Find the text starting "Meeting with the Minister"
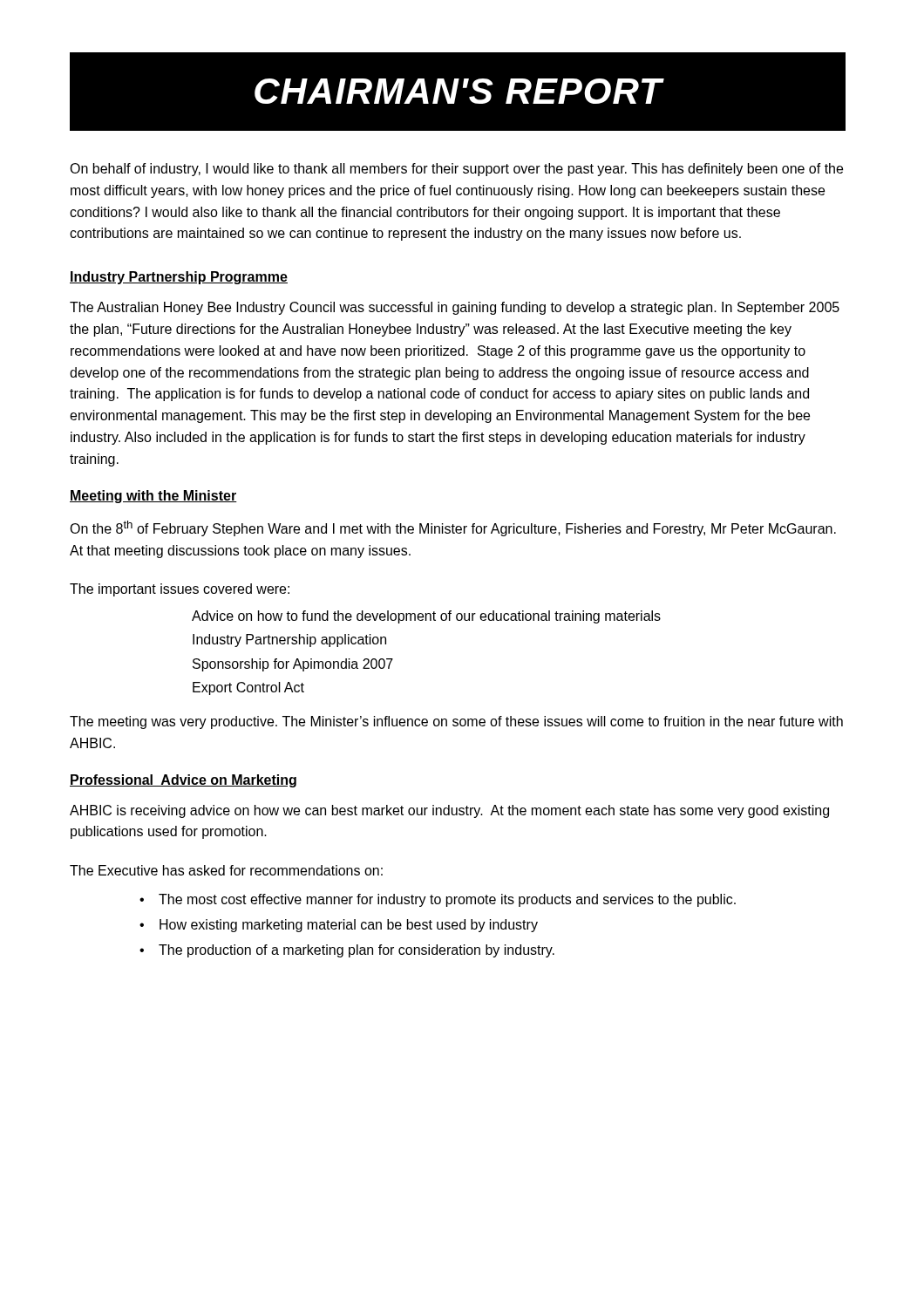The image size is (924, 1308). (153, 495)
